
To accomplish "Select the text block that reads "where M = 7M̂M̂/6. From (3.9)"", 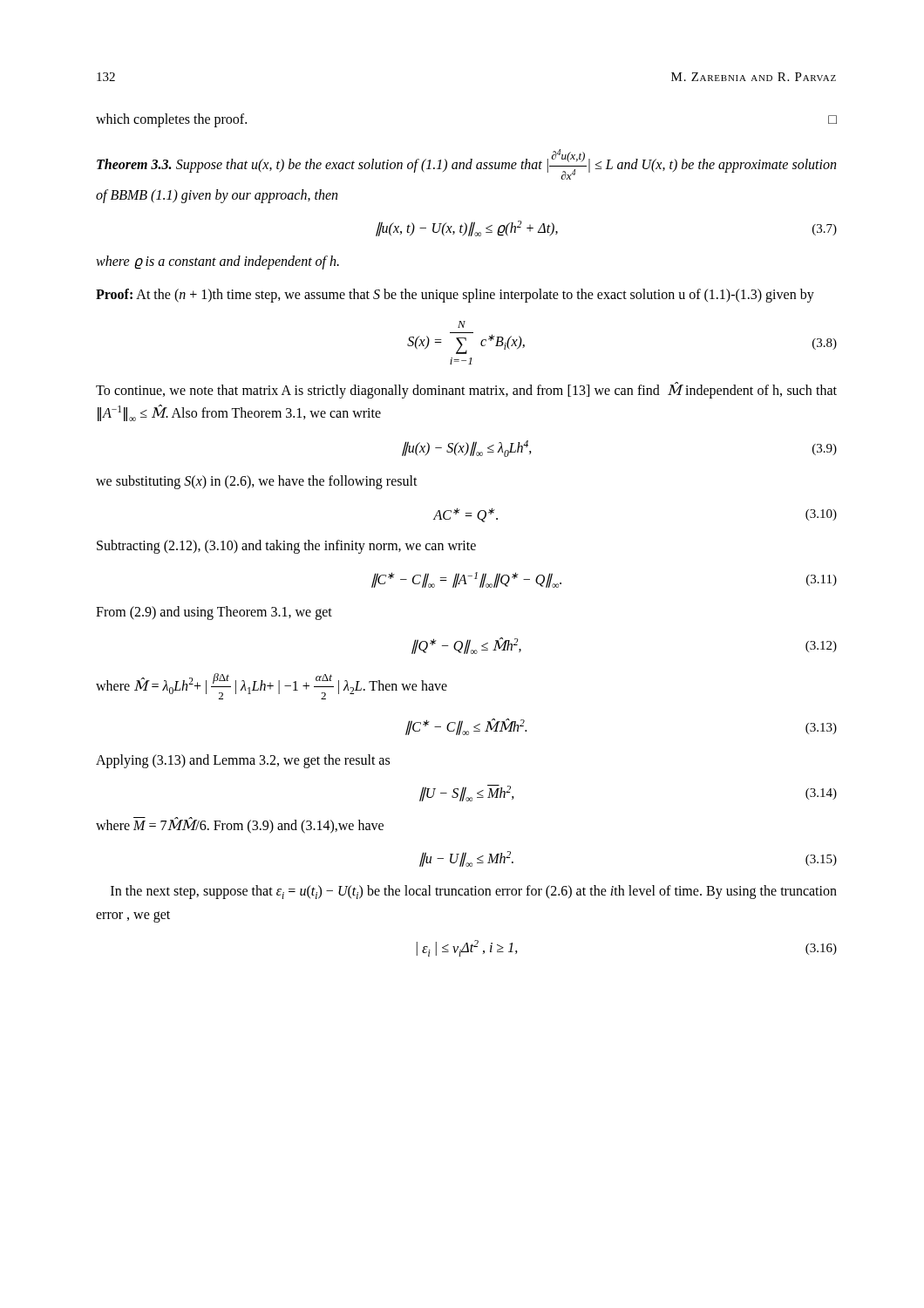I will pyautogui.click(x=240, y=825).
